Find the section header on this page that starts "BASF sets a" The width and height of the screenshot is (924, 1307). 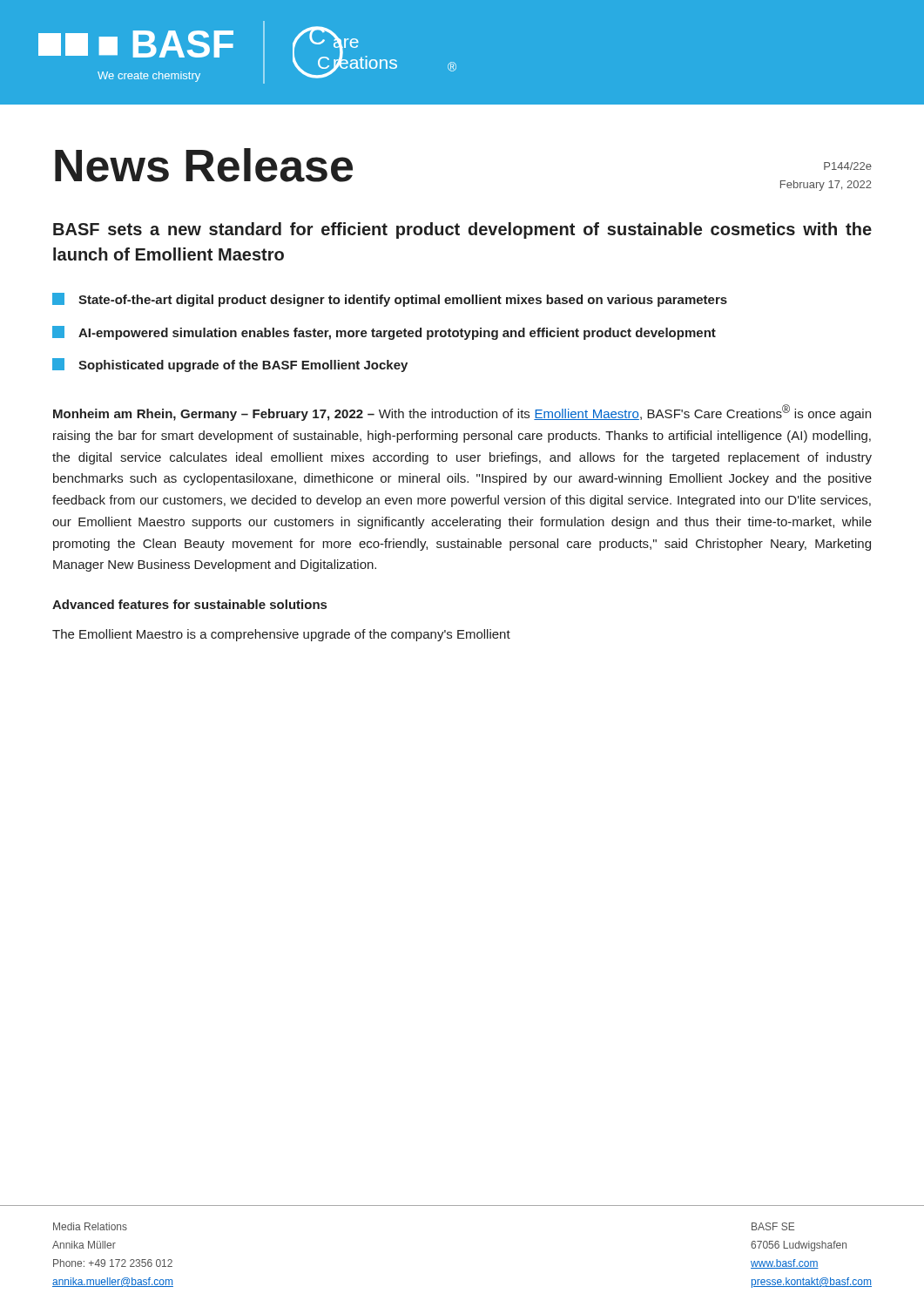pyautogui.click(x=462, y=242)
